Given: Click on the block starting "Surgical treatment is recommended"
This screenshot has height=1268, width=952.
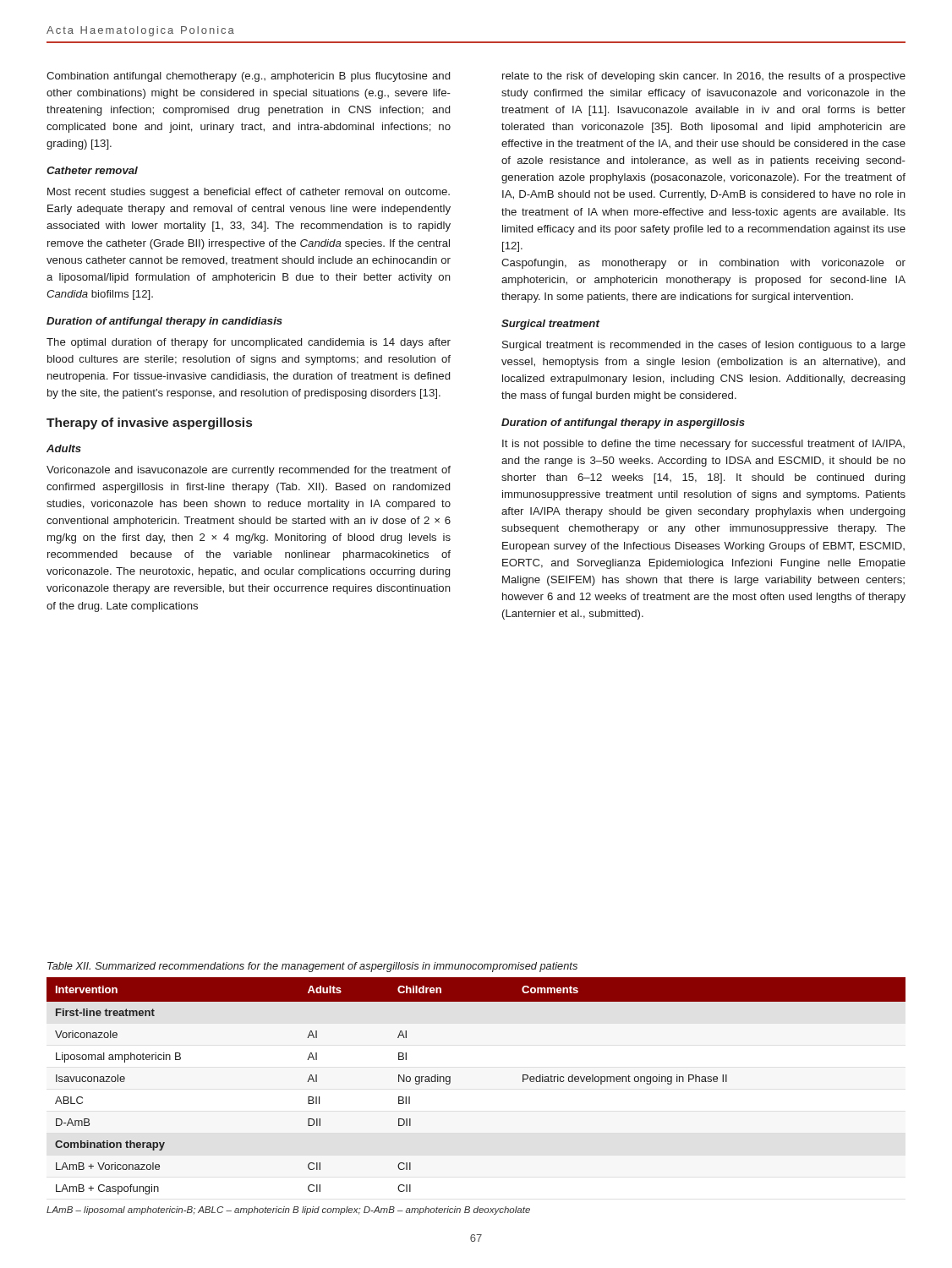Looking at the screenshot, I should 703,370.
